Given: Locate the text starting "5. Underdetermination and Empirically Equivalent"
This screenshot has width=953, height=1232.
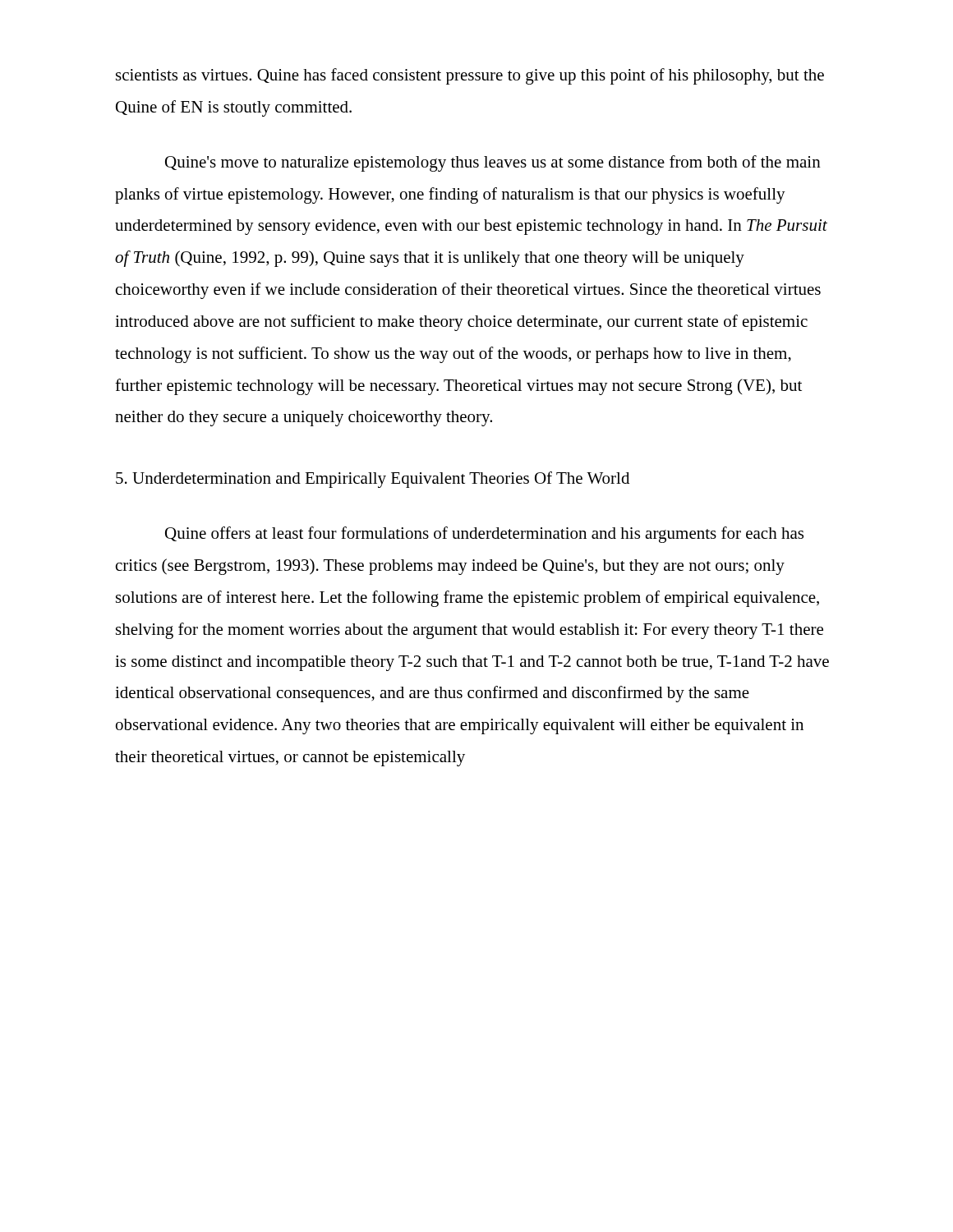Looking at the screenshot, I should point(372,478).
